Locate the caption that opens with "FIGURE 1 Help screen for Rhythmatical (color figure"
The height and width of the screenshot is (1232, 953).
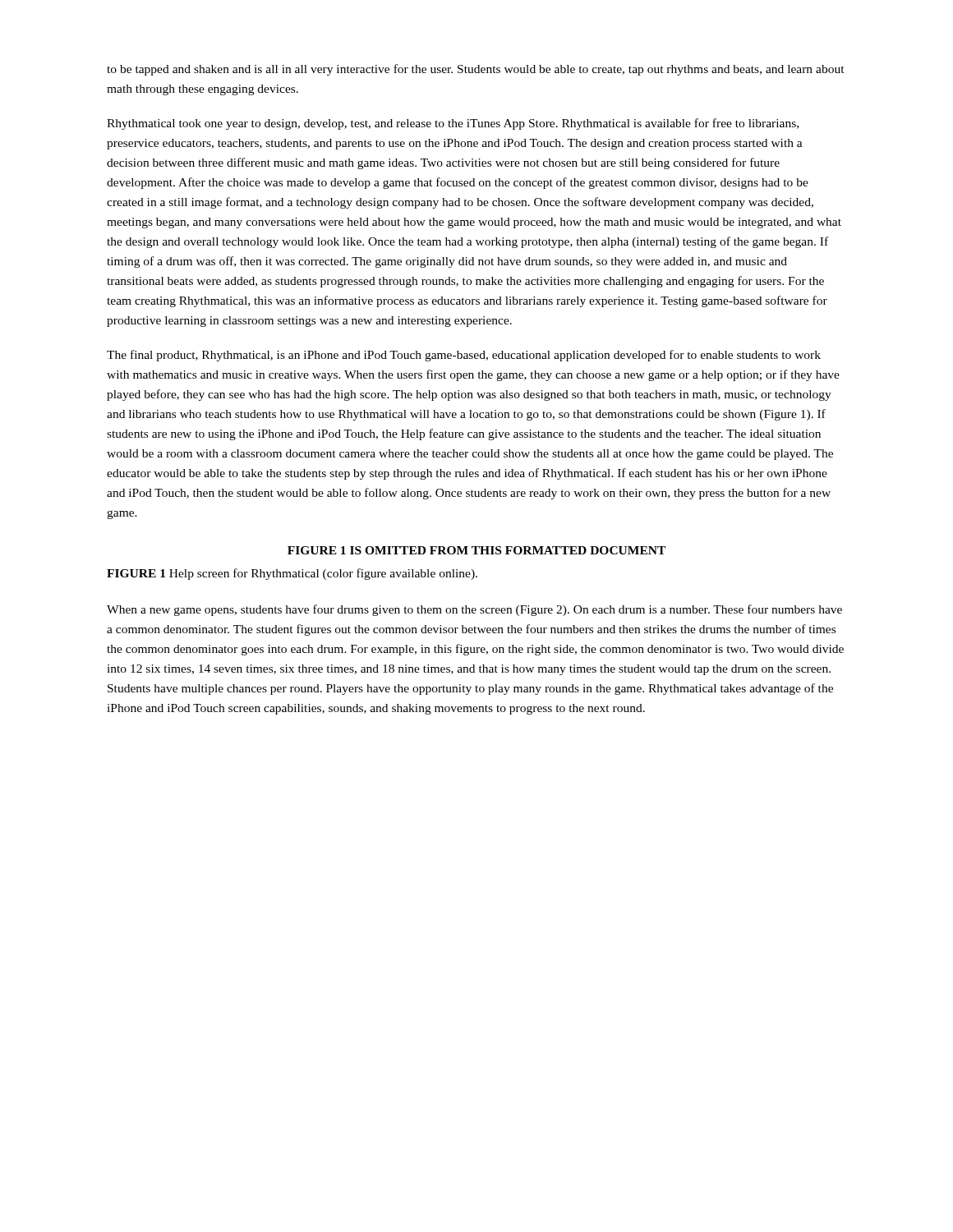(292, 573)
